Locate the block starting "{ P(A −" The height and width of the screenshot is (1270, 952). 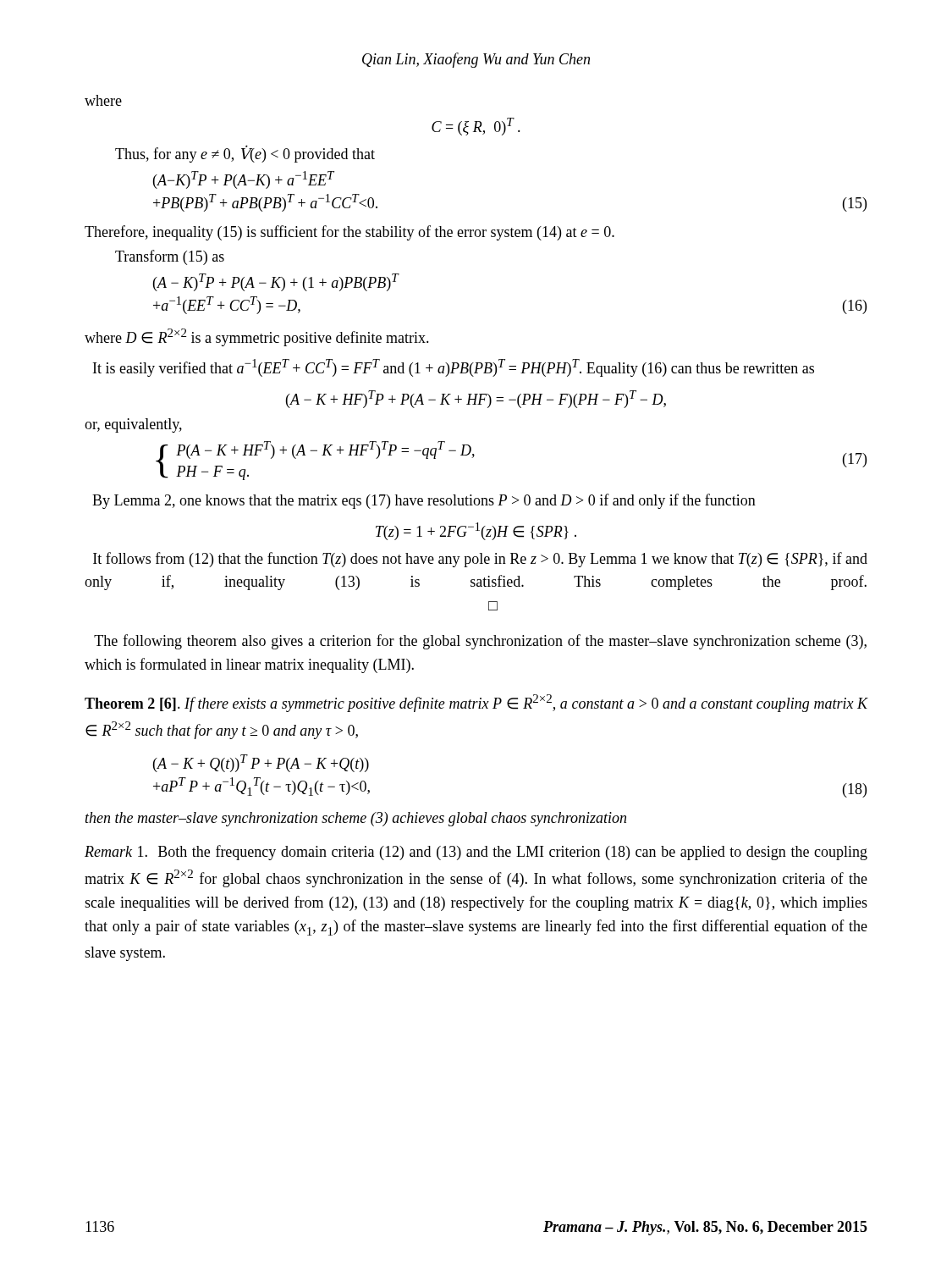tap(271, 458)
